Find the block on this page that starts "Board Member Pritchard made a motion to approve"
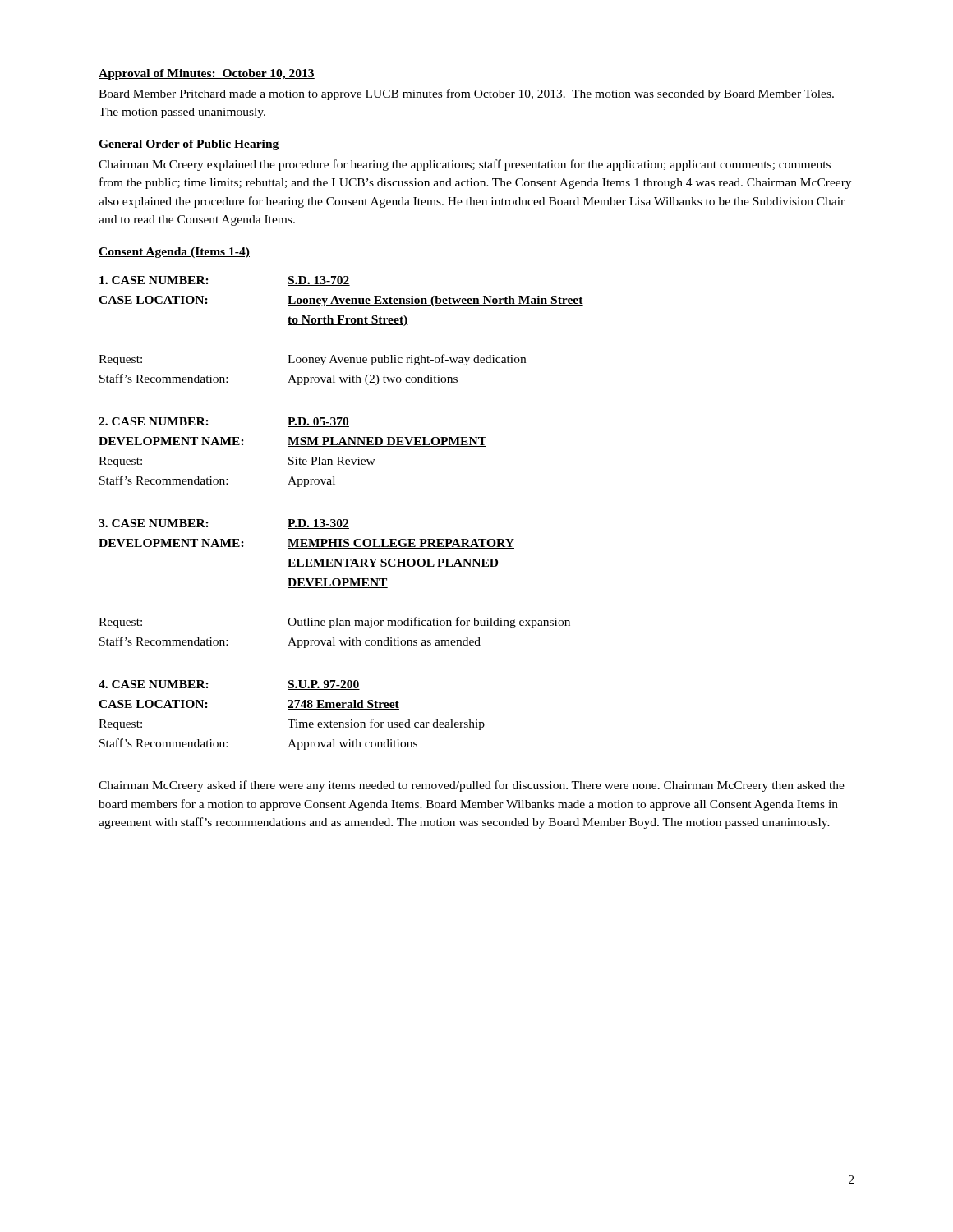The image size is (953, 1232). (x=468, y=102)
